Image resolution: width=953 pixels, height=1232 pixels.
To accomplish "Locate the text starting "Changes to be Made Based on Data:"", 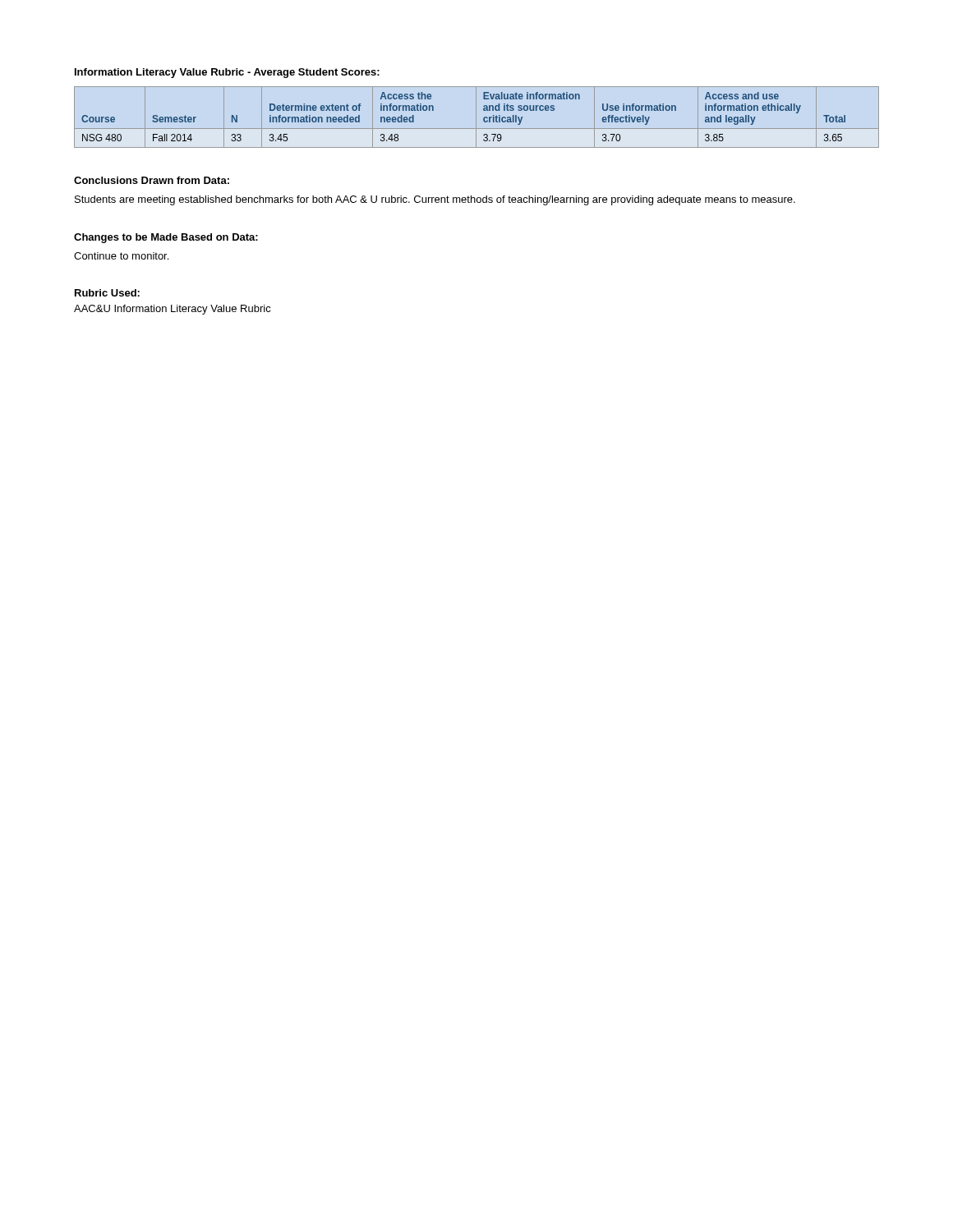I will coord(166,237).
